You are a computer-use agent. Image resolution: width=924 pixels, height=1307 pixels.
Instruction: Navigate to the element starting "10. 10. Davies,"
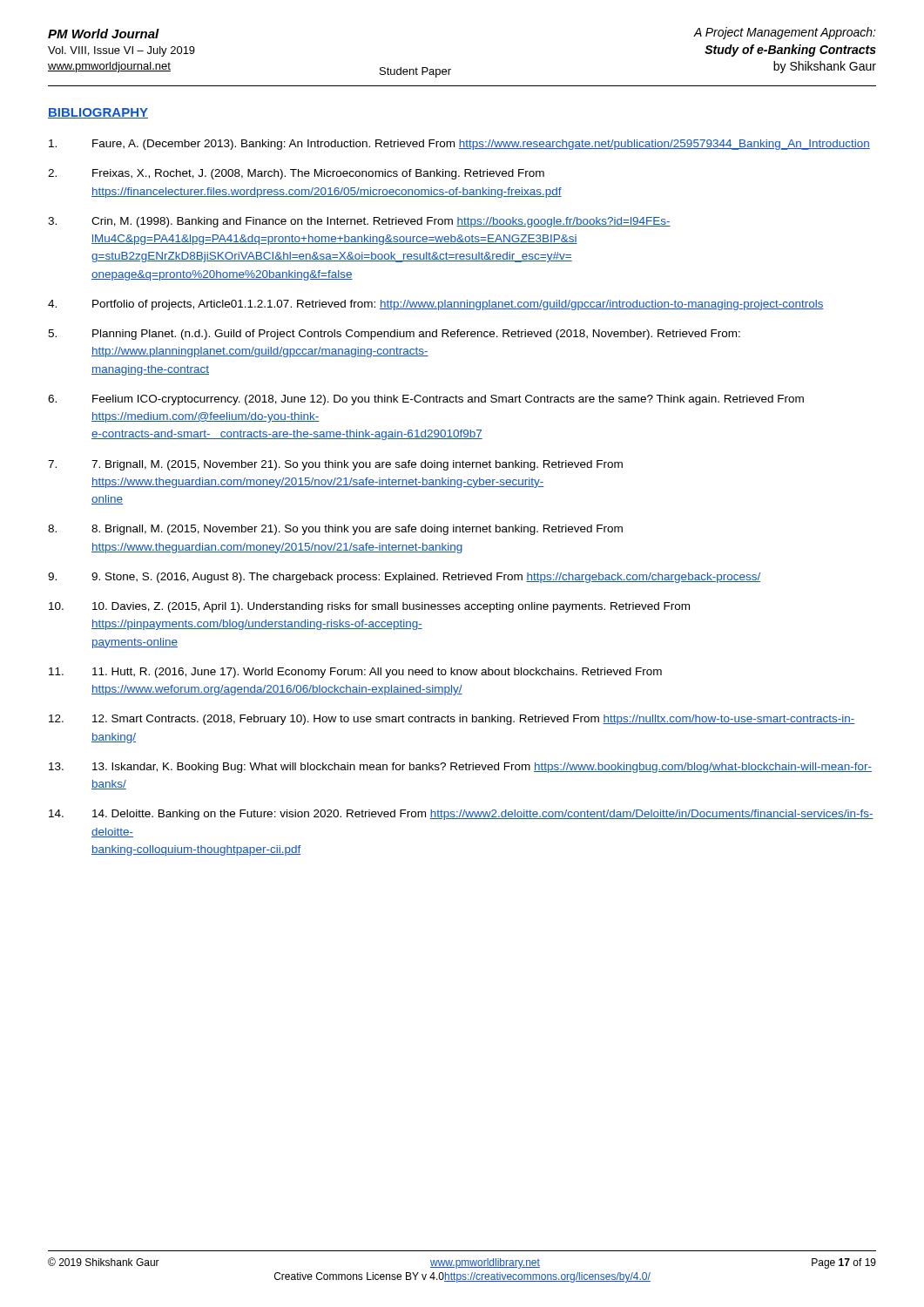click(x=369, y=607)
